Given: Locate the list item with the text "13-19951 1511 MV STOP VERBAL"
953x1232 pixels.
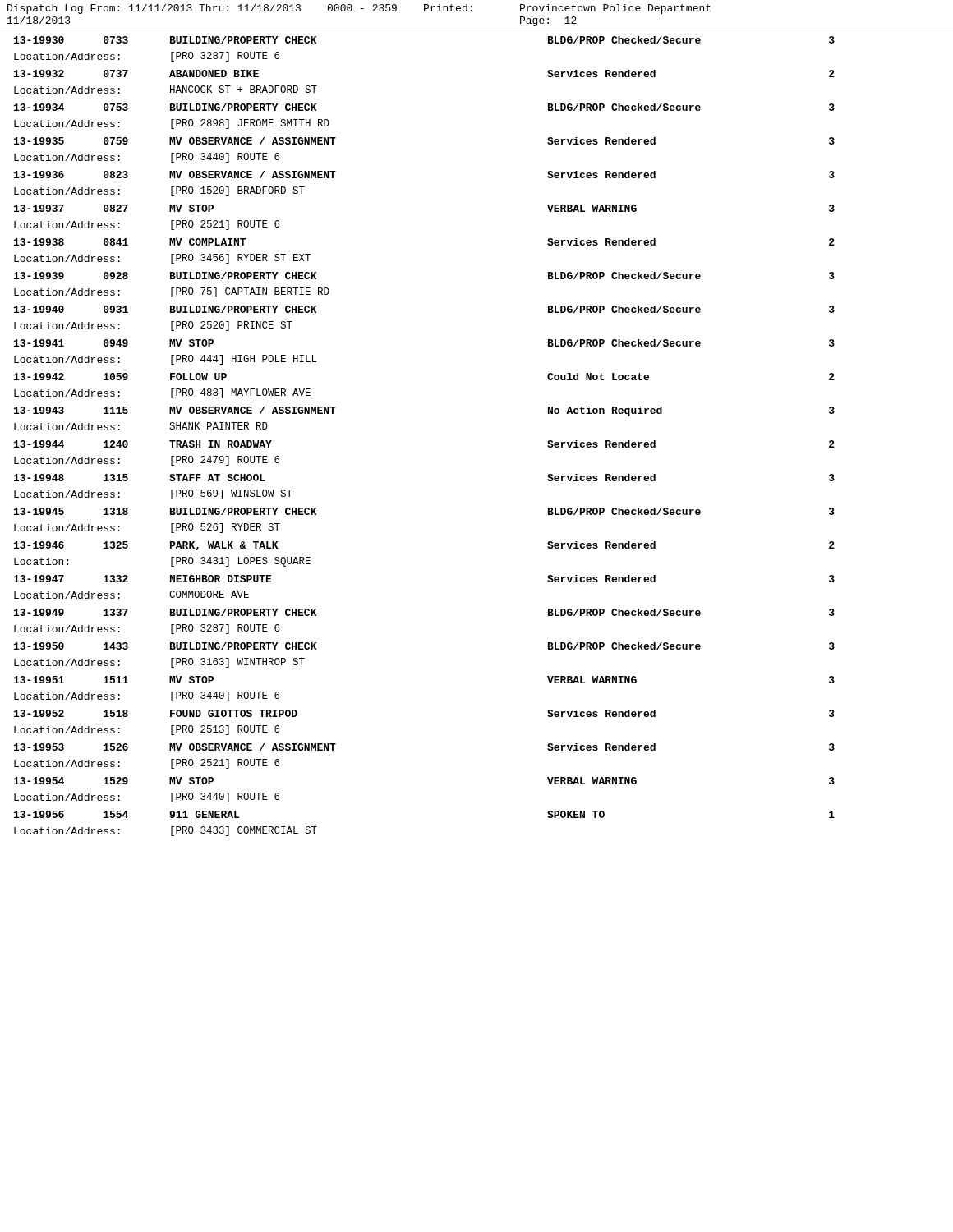Looking at the screenshot, I should 36,680.
